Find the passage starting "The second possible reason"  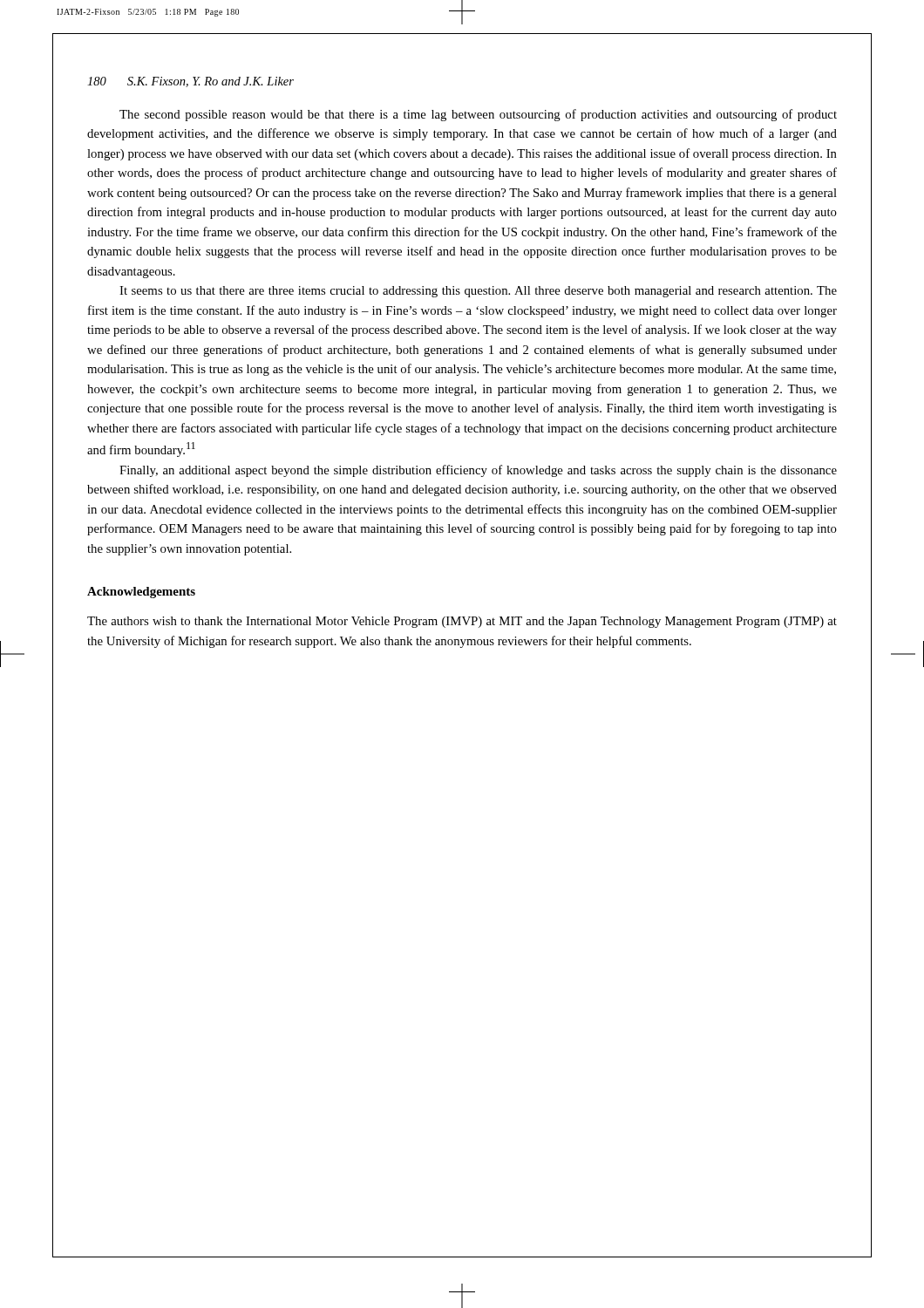coord(462,193)
